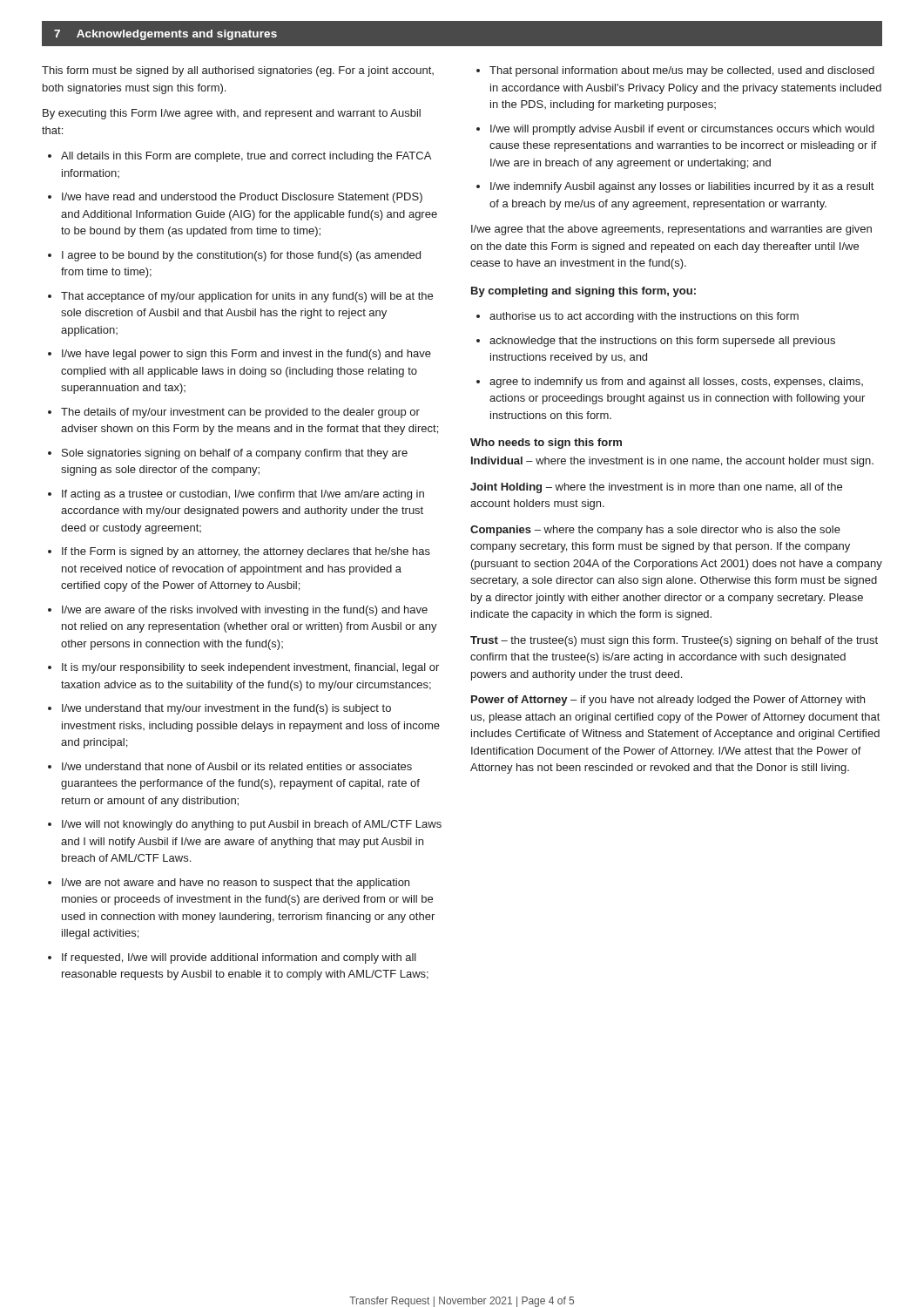Point to the block beginning "That acceptance of my/our"
Viewport: 924px width, 1307px height.
click(247, 312)
